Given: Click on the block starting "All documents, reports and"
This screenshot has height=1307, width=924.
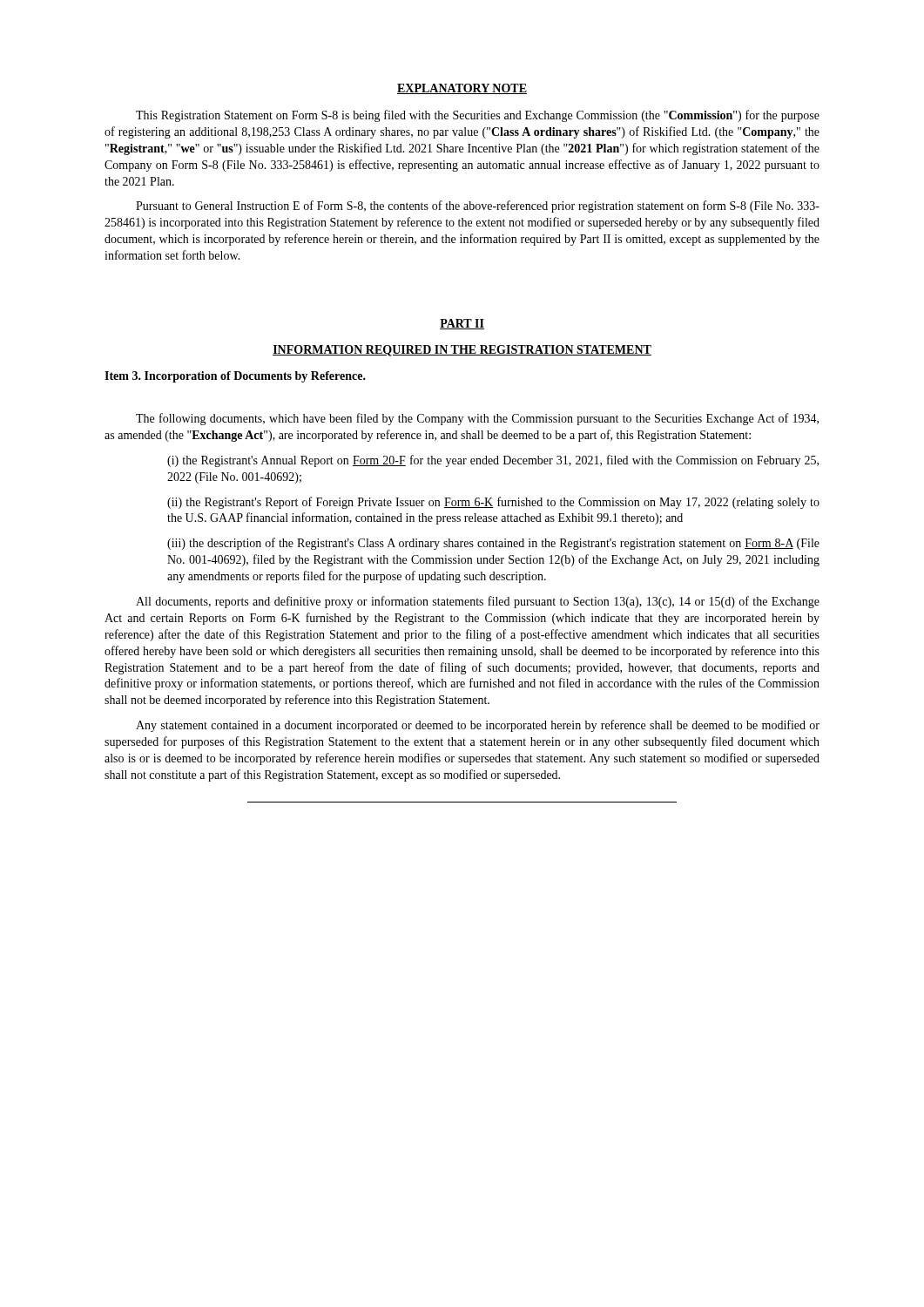Looking at the screenshot, I should pyautogui.click(x=462, y=651).
